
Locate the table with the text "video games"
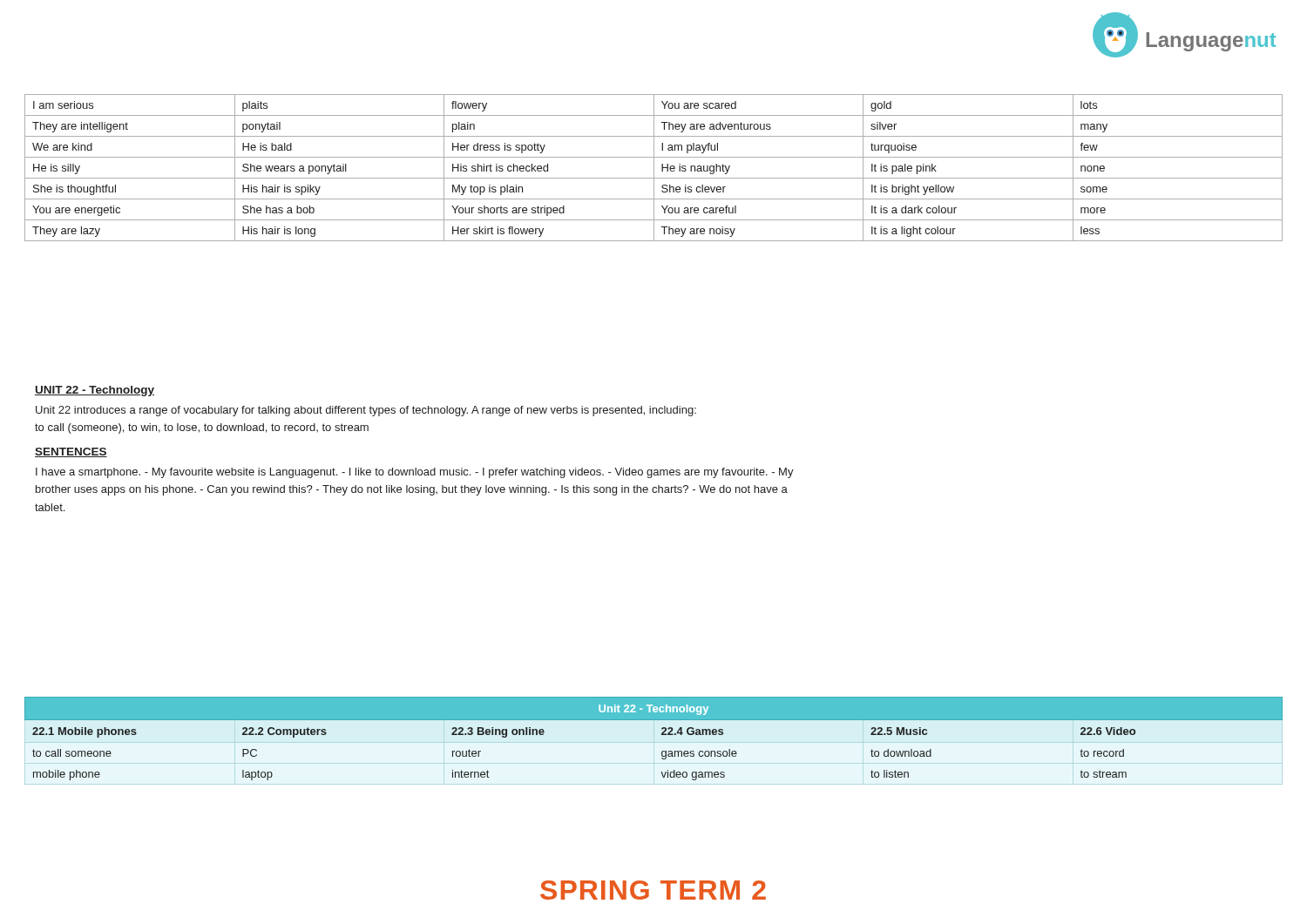(x=654, y=741)
